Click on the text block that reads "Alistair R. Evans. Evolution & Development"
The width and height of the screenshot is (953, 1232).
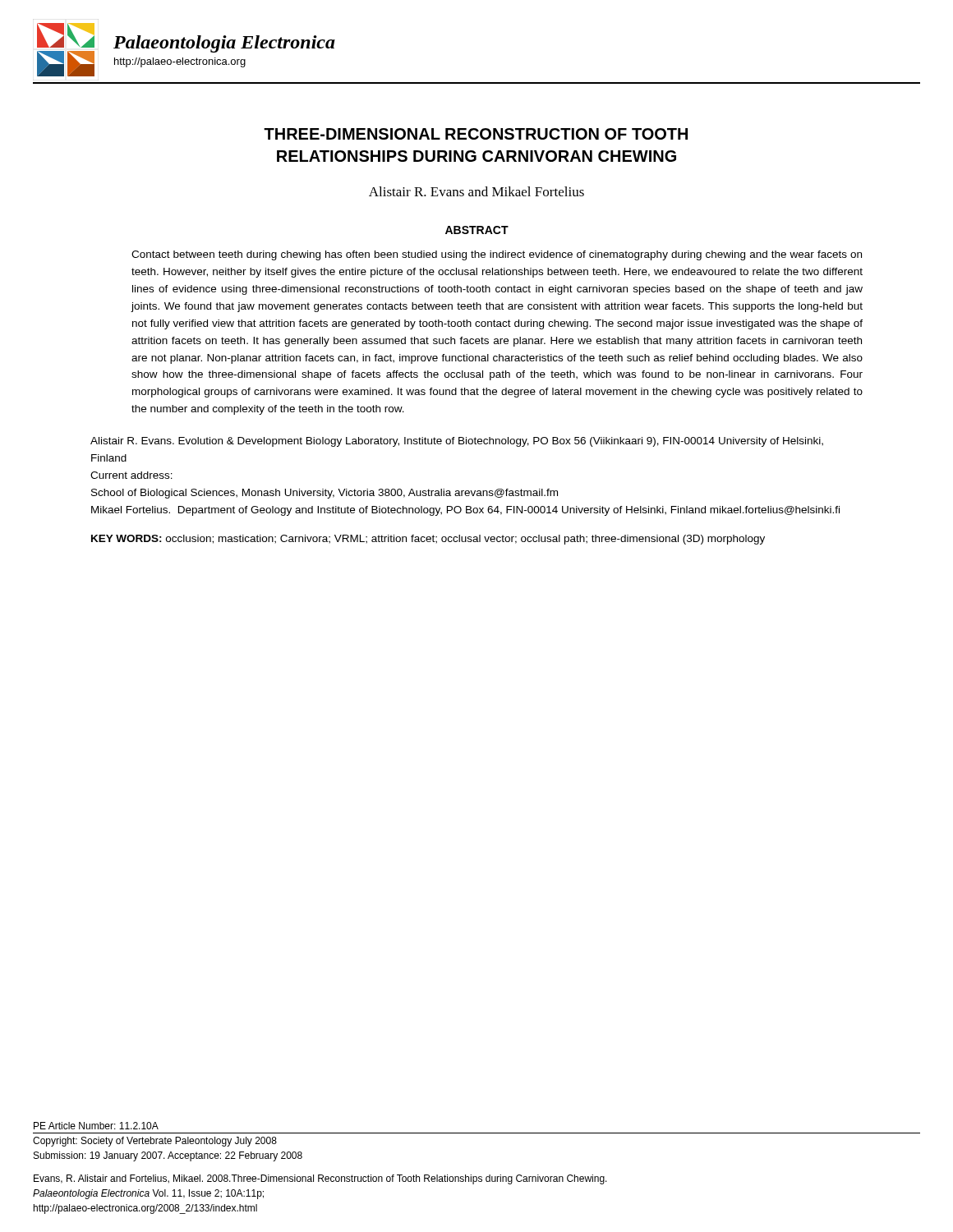pos(457,442)
